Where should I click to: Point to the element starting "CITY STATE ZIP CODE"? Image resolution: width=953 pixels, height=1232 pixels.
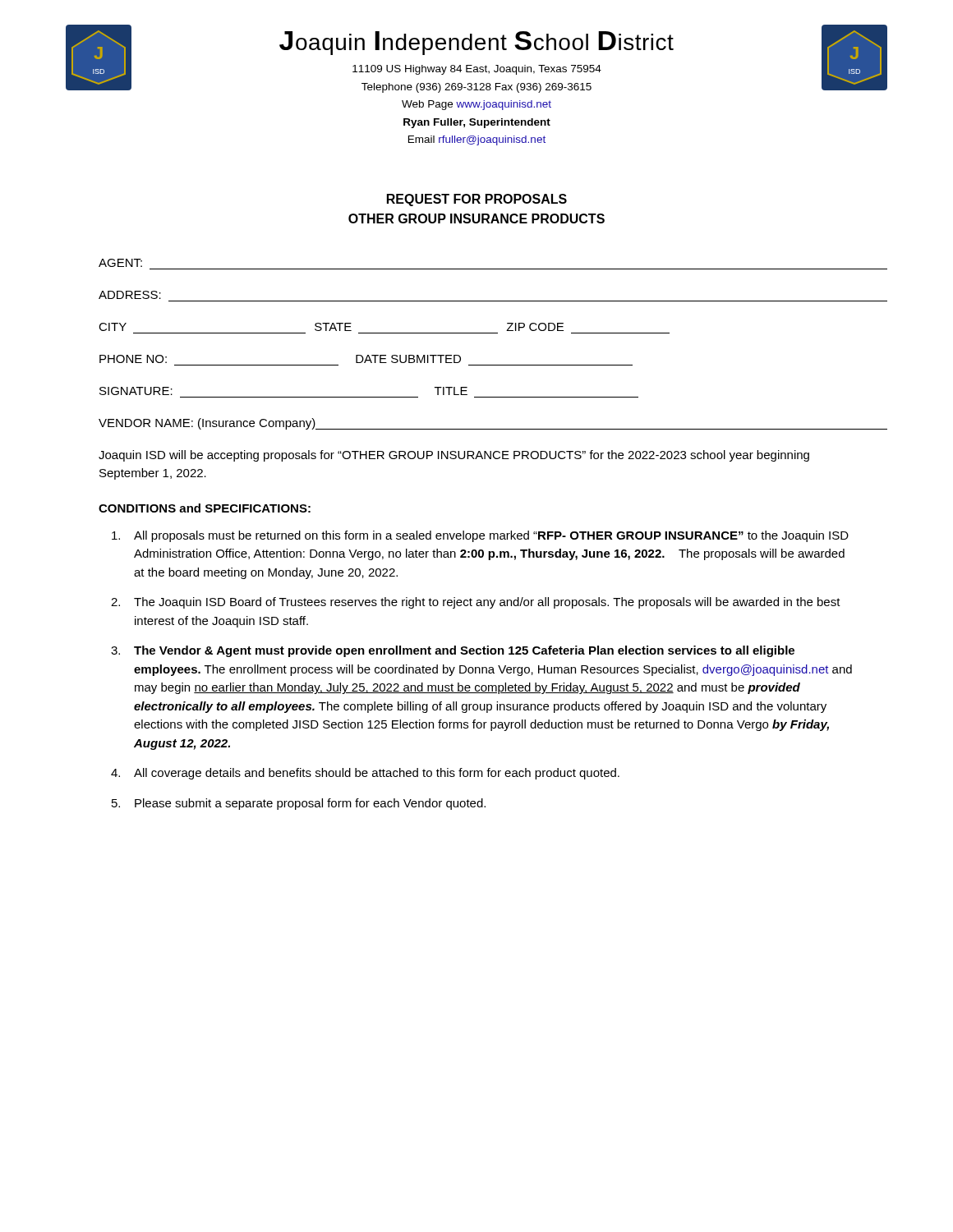tap(384, 326)
